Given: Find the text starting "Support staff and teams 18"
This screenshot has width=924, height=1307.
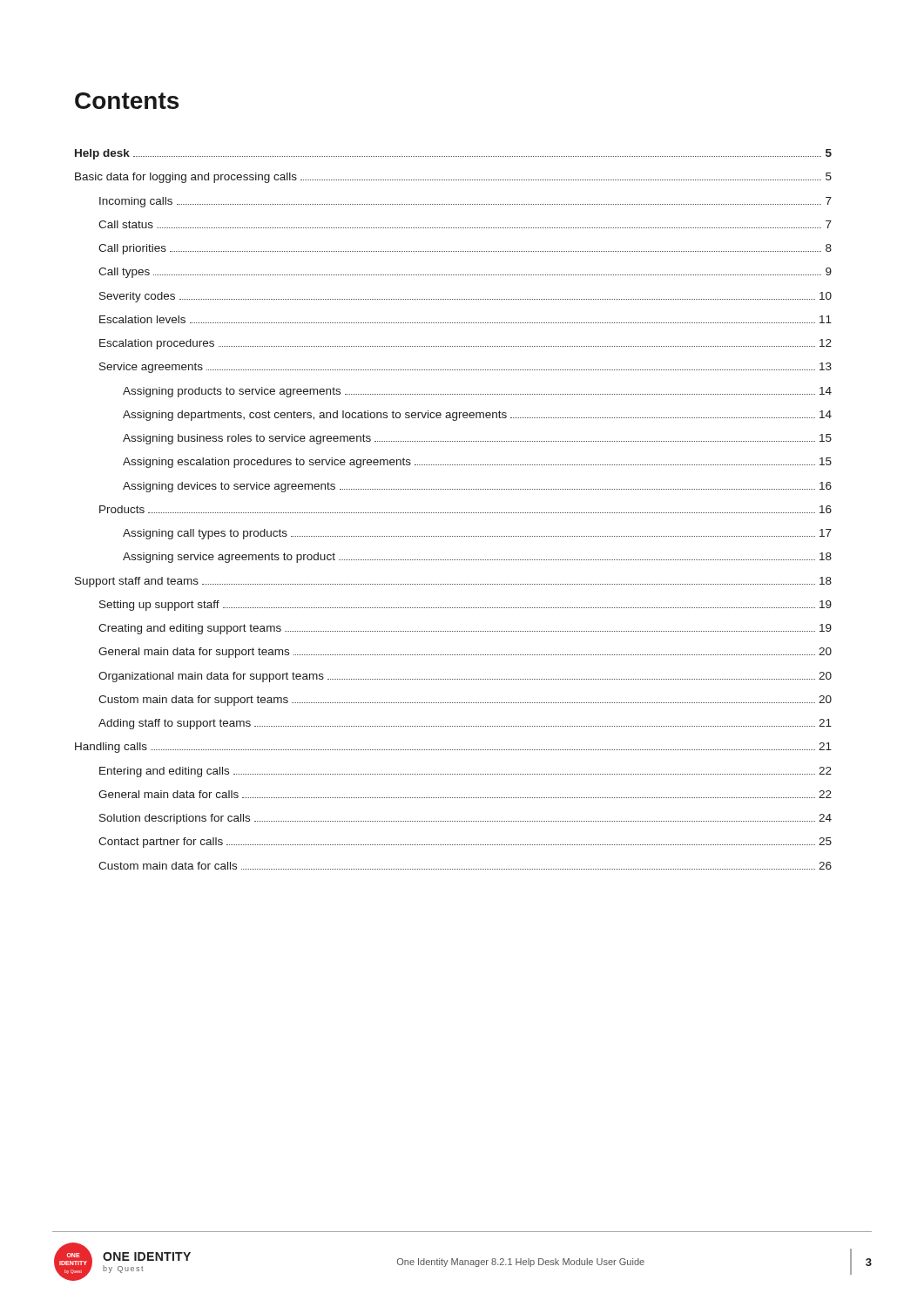Looking at the screenshot, I should (x=453, y=581).
